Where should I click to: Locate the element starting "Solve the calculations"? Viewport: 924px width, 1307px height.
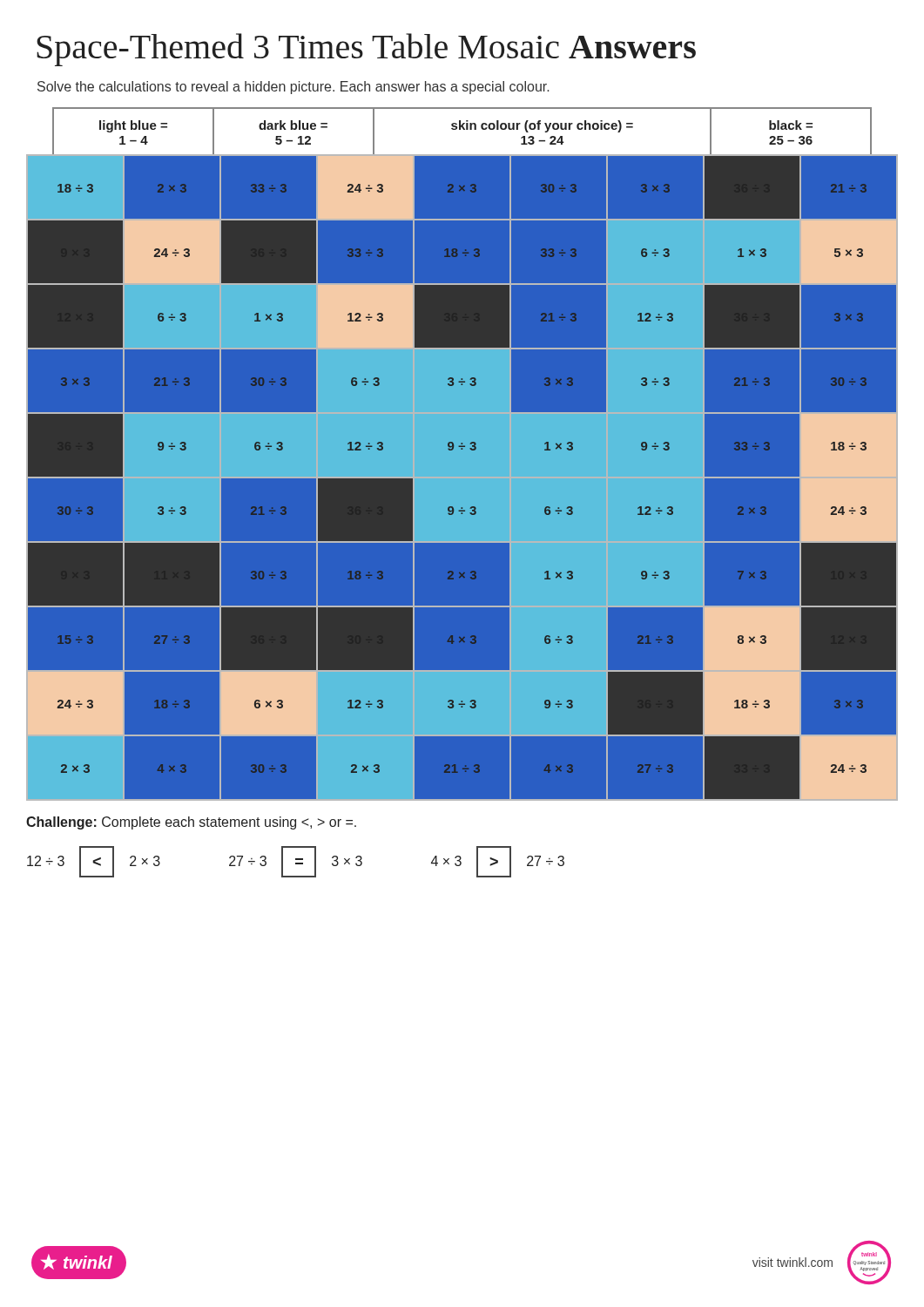[293, 87]
